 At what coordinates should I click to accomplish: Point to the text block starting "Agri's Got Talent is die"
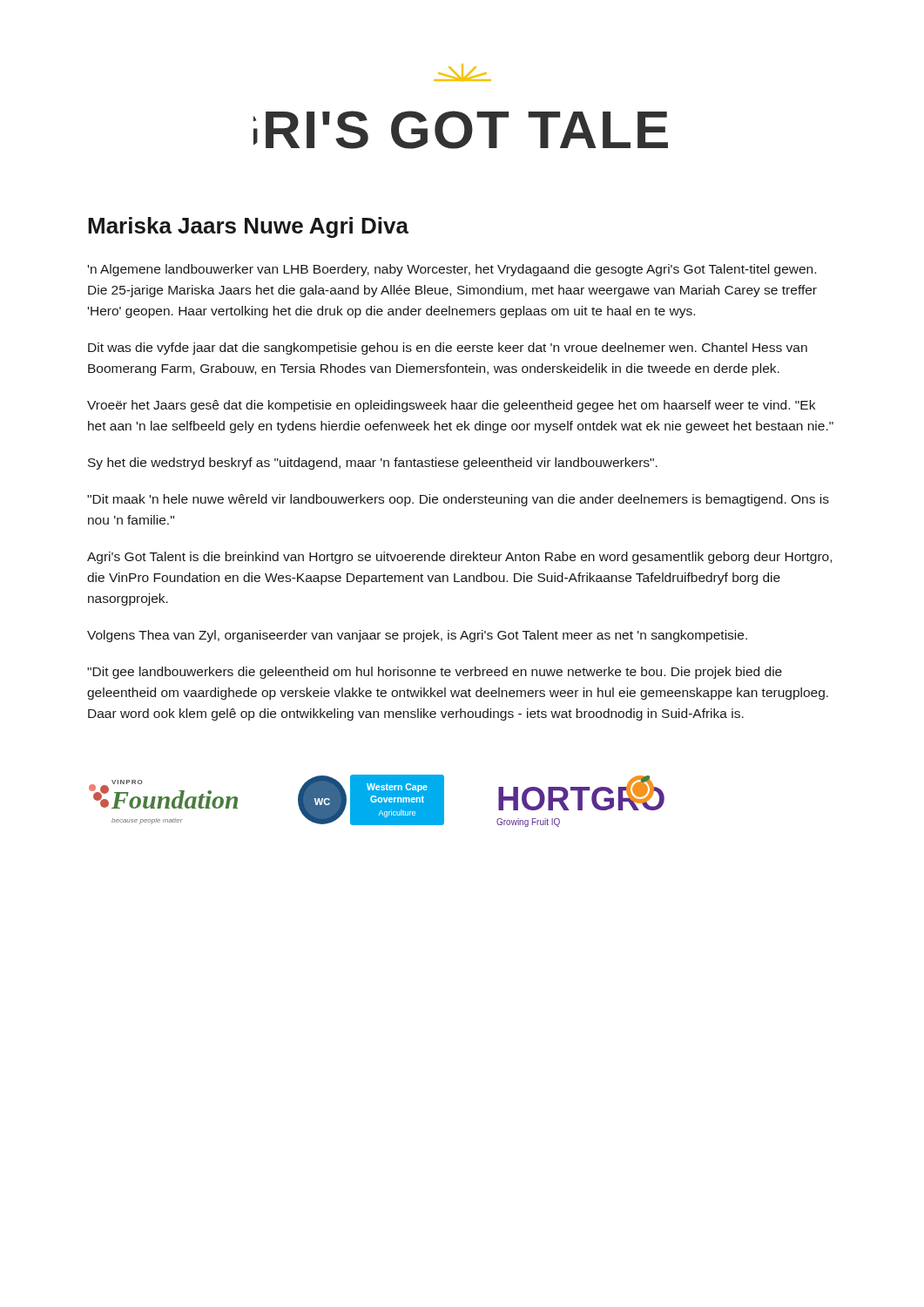462,578
